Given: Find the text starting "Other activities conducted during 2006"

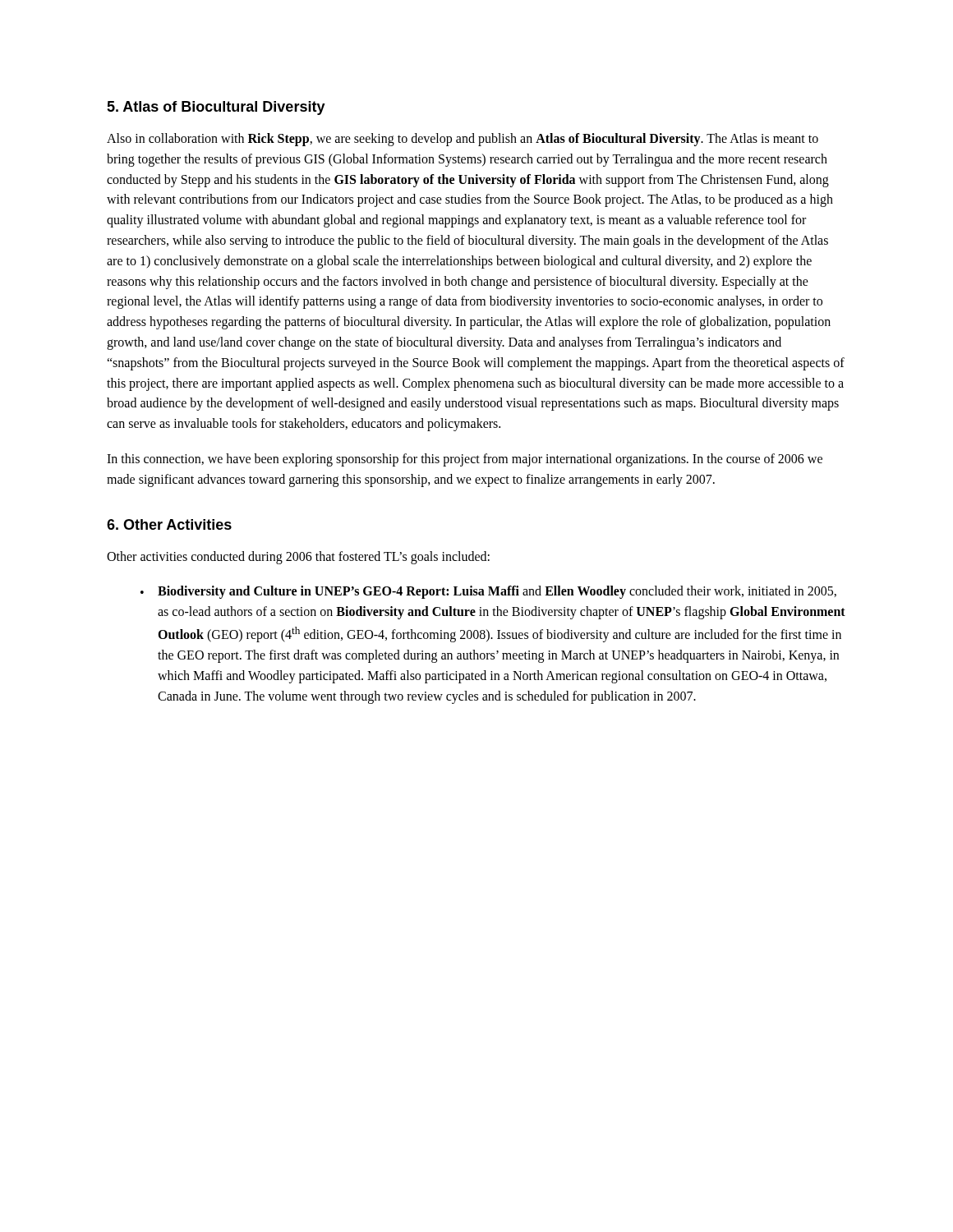Looking at the screenshot, I should coord(299,556).
